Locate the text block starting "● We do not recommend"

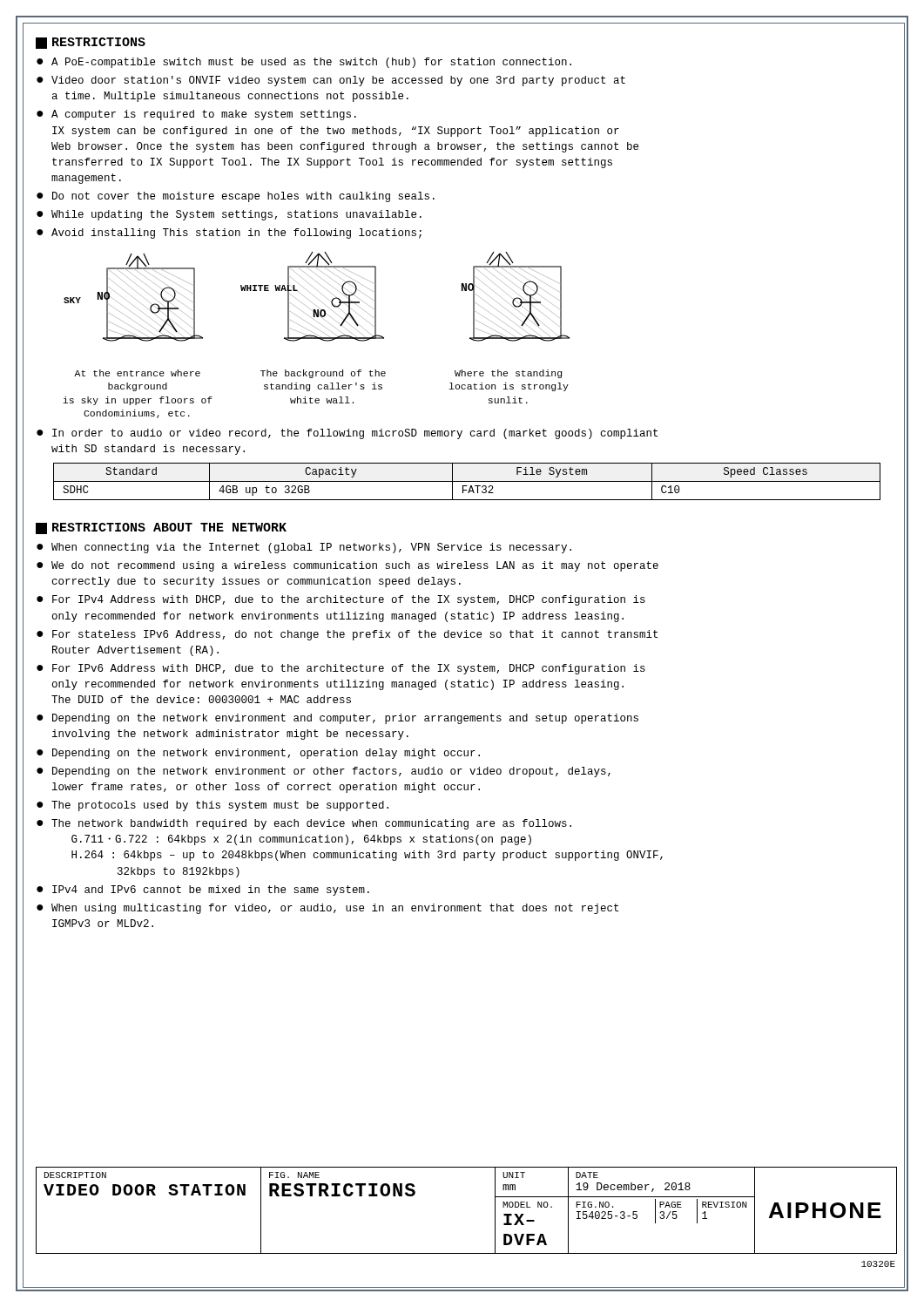[x=466, y=574]
